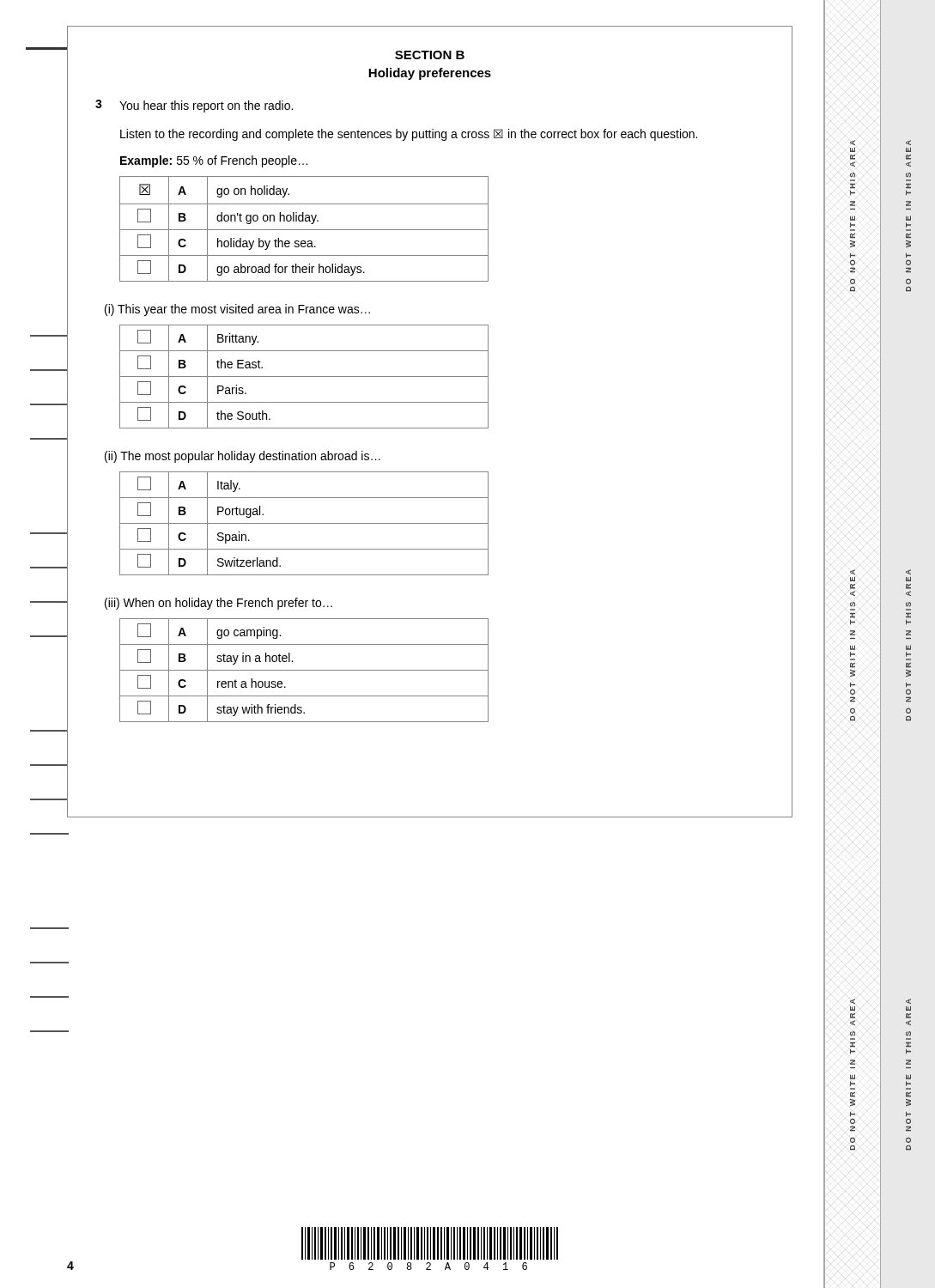The image size is (935, 1288).
Task: Find the table that mentions "the East."
Action: point(430,377)
